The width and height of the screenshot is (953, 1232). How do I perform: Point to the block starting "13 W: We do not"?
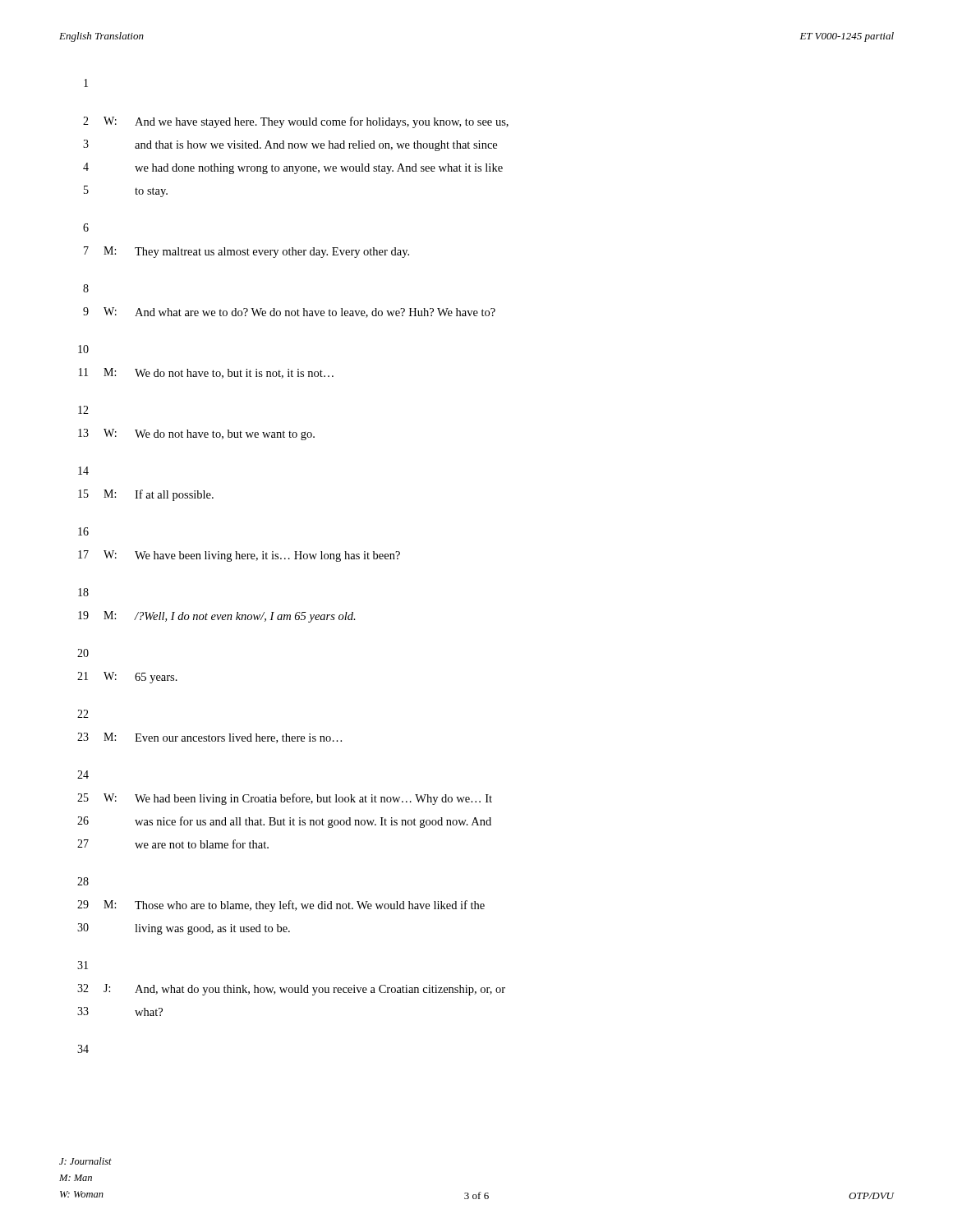pos(196,434)
